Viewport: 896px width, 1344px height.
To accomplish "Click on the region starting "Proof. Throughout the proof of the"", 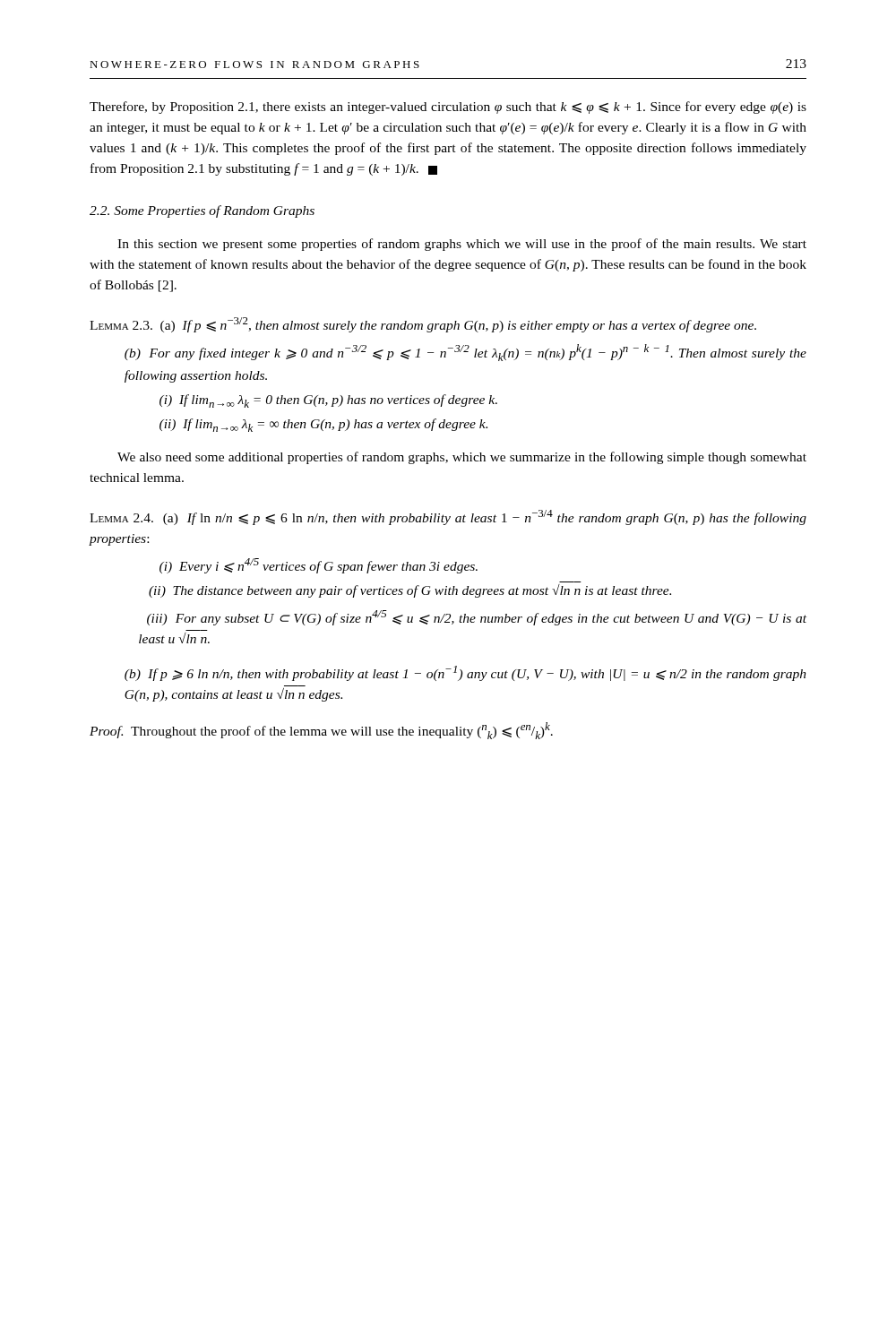I will coord(321,731).
